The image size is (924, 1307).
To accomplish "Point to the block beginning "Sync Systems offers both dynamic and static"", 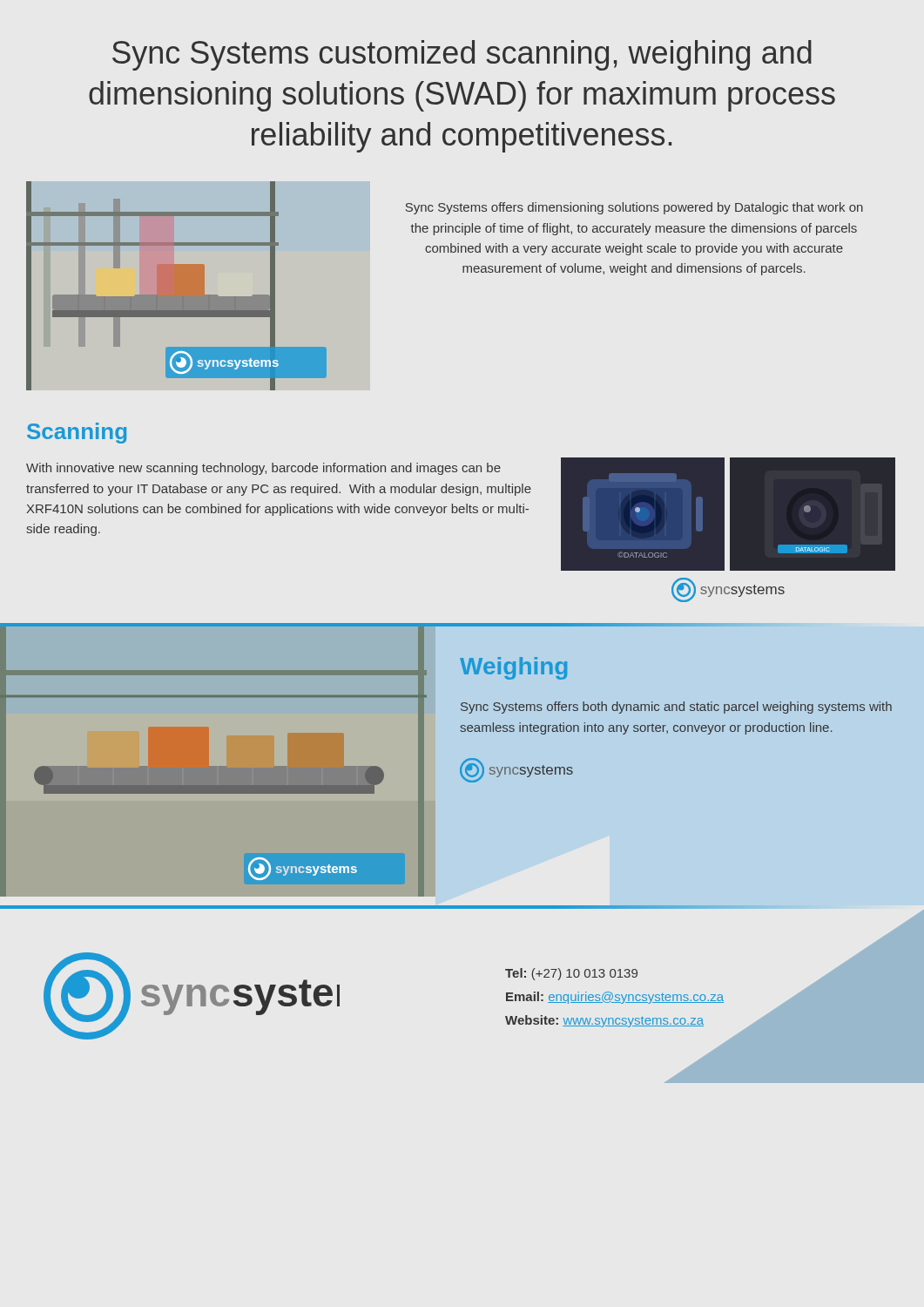I will click(676, 717).
